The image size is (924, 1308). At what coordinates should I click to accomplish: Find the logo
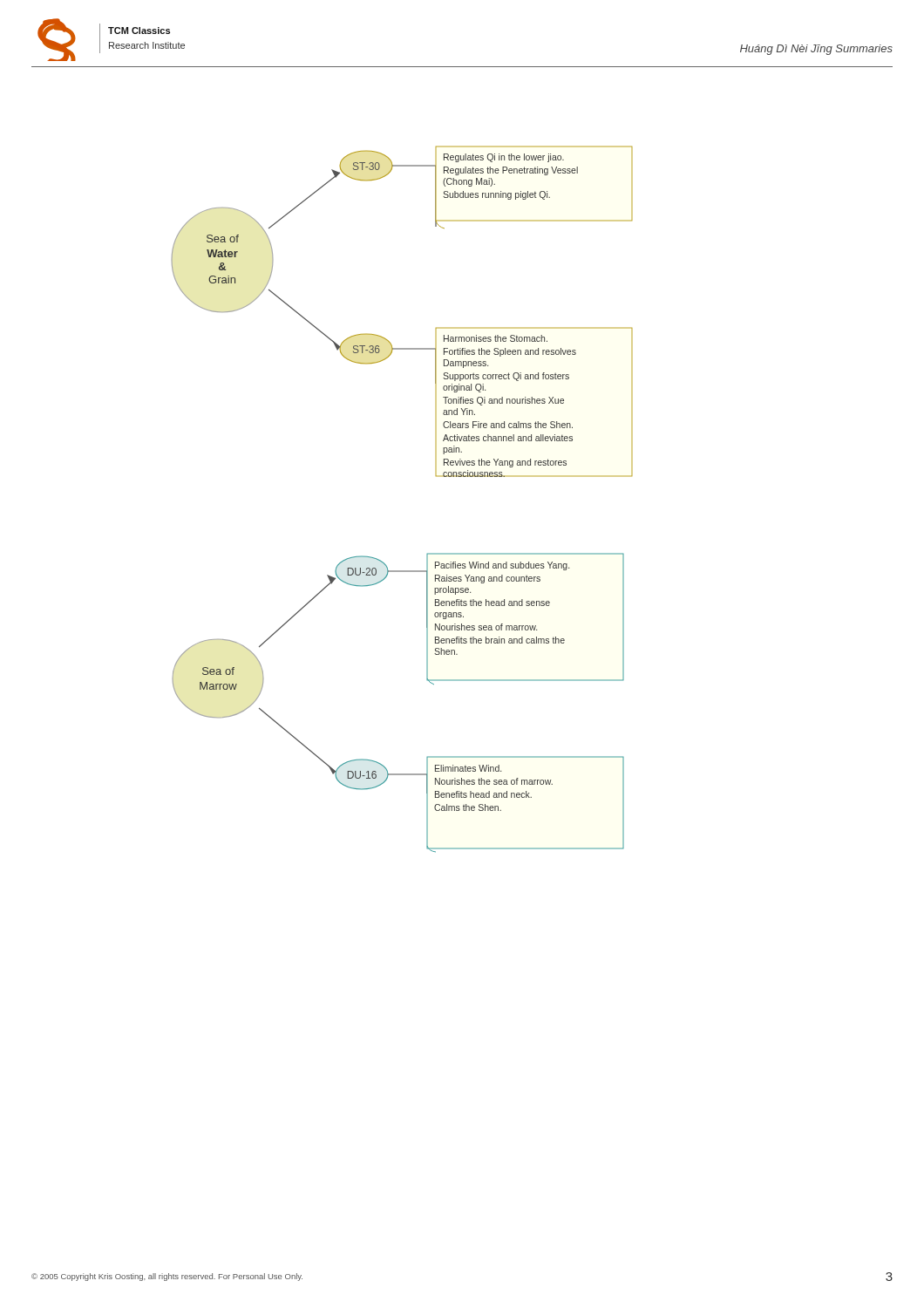pyautogui.click(x=108, y=38)
